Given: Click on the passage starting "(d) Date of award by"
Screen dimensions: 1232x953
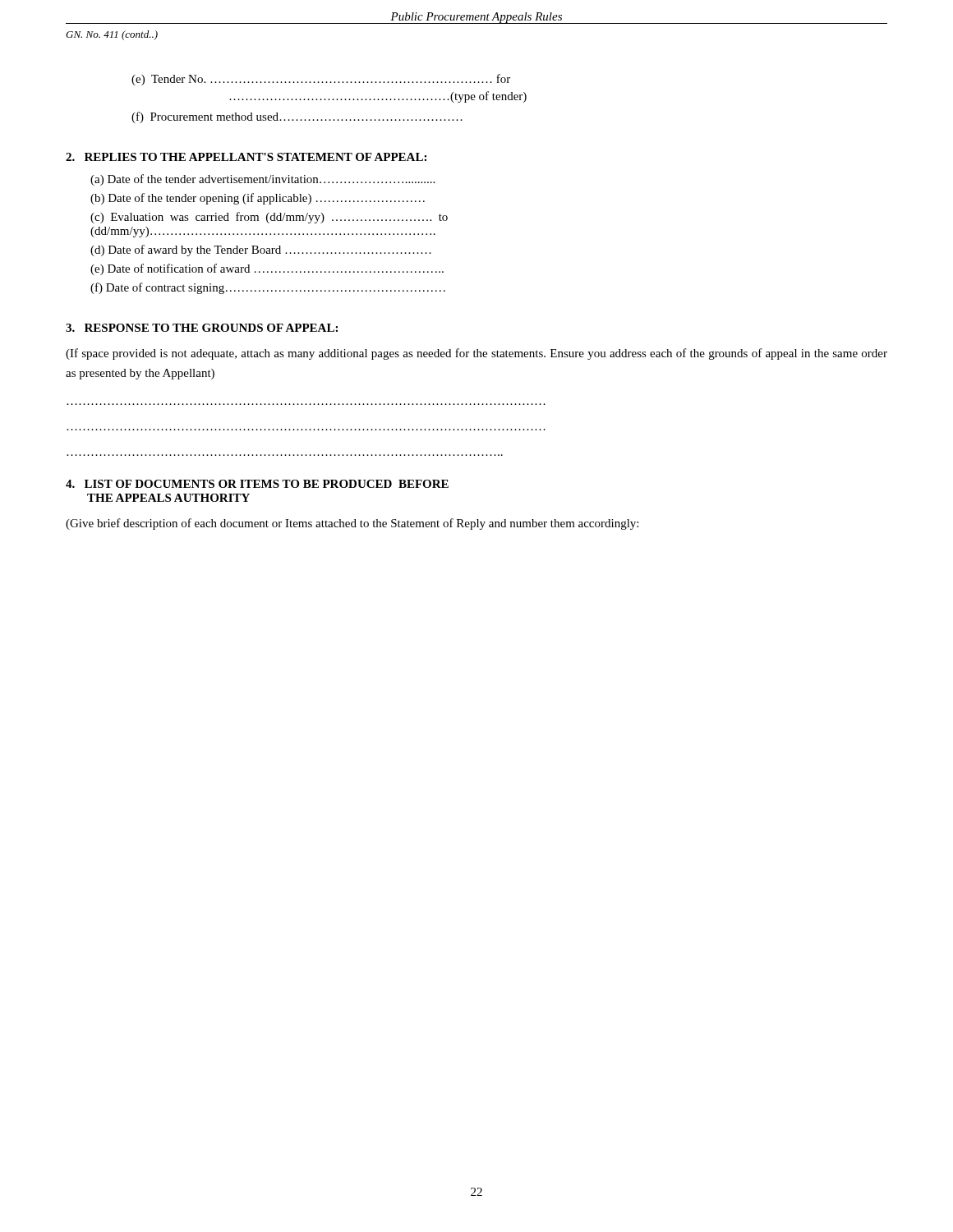Looking at the screenshot, I should point(261,250).
